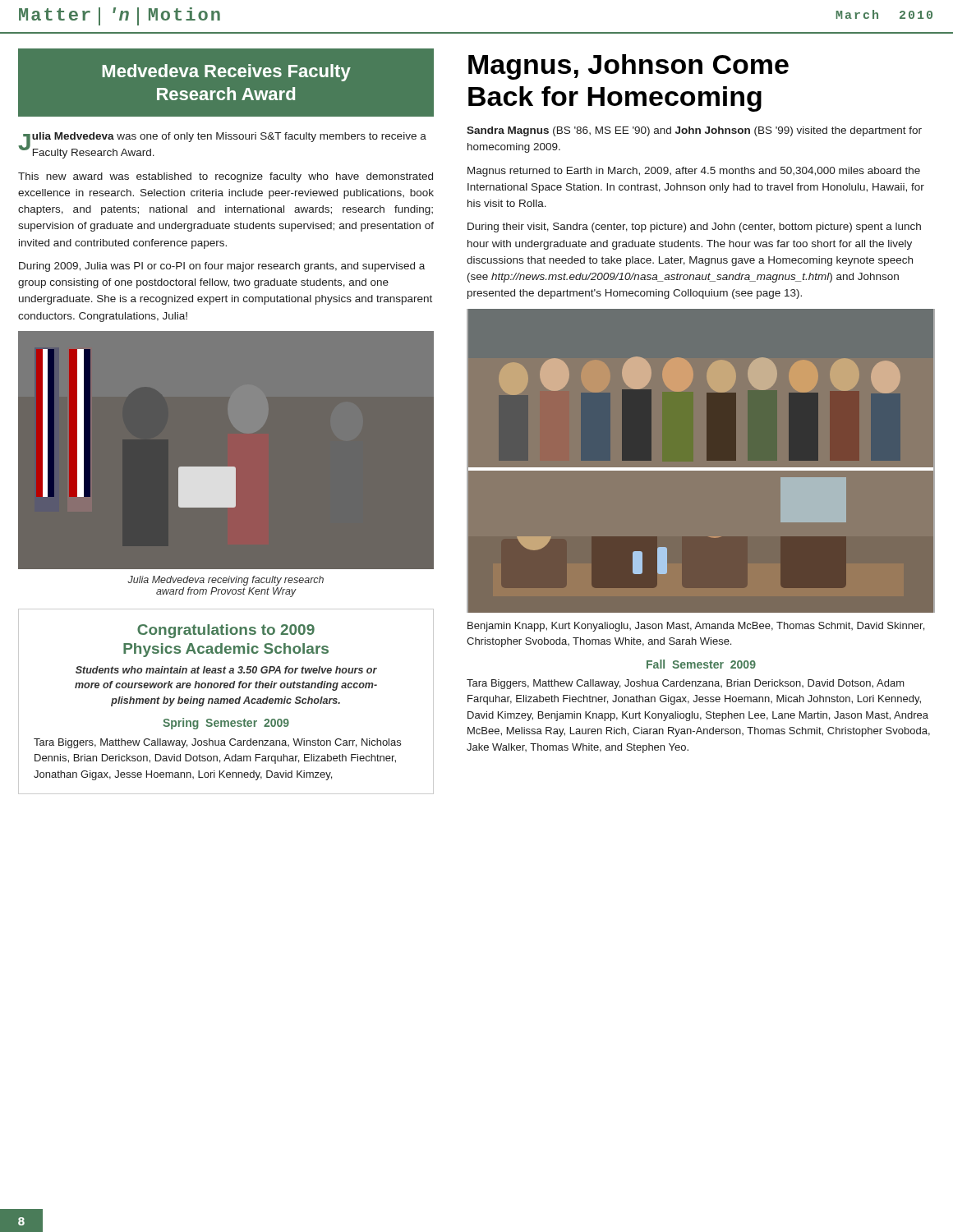This screenshot has width=953, height=1232.
Task: Locate the caption that opens with "Julia Medvedeva receiving"
Action: [x=226, y=585]
